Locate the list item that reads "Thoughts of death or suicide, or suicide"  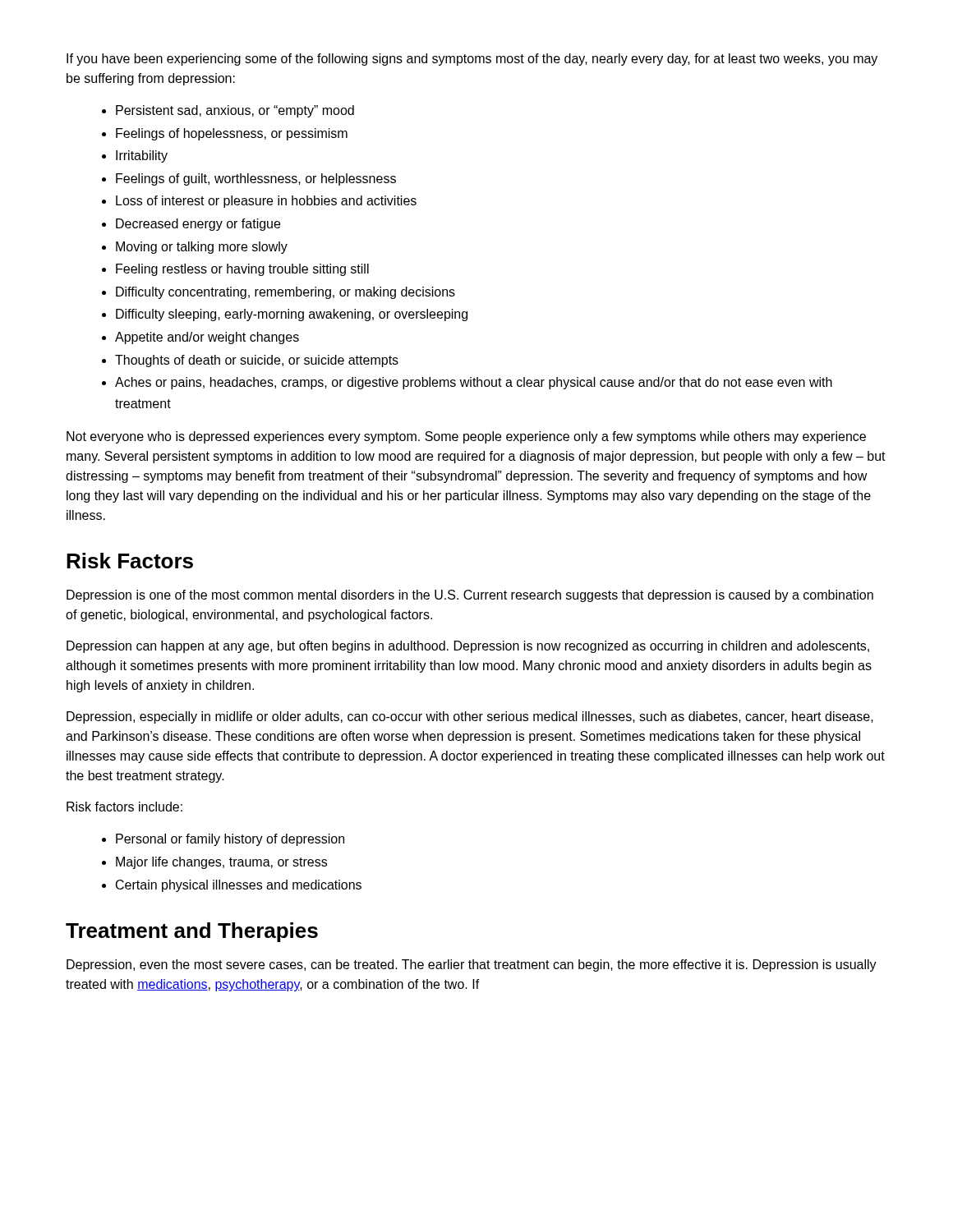click(257, 360)
